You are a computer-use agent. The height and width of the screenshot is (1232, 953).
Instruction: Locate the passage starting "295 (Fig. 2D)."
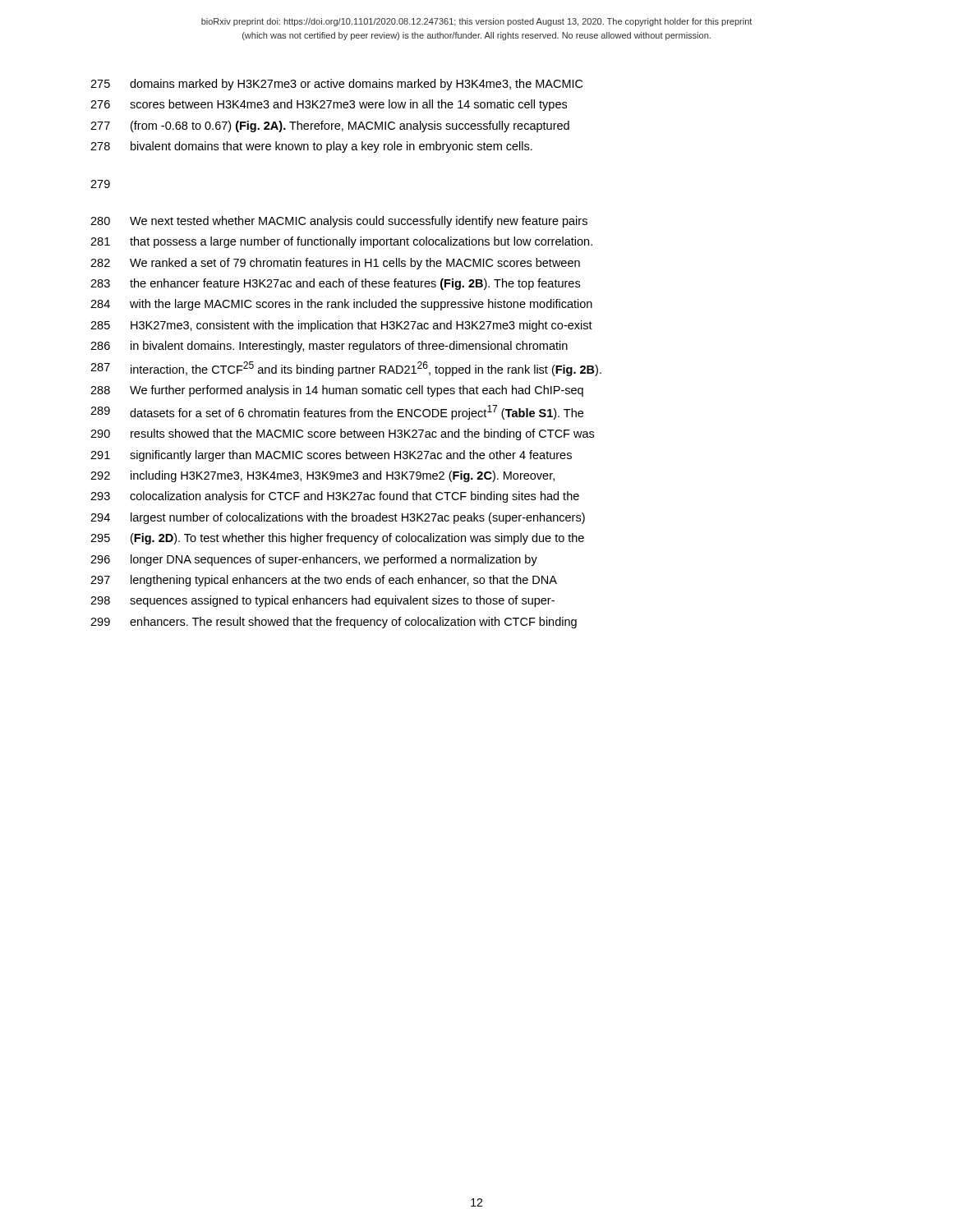[476, 539]
